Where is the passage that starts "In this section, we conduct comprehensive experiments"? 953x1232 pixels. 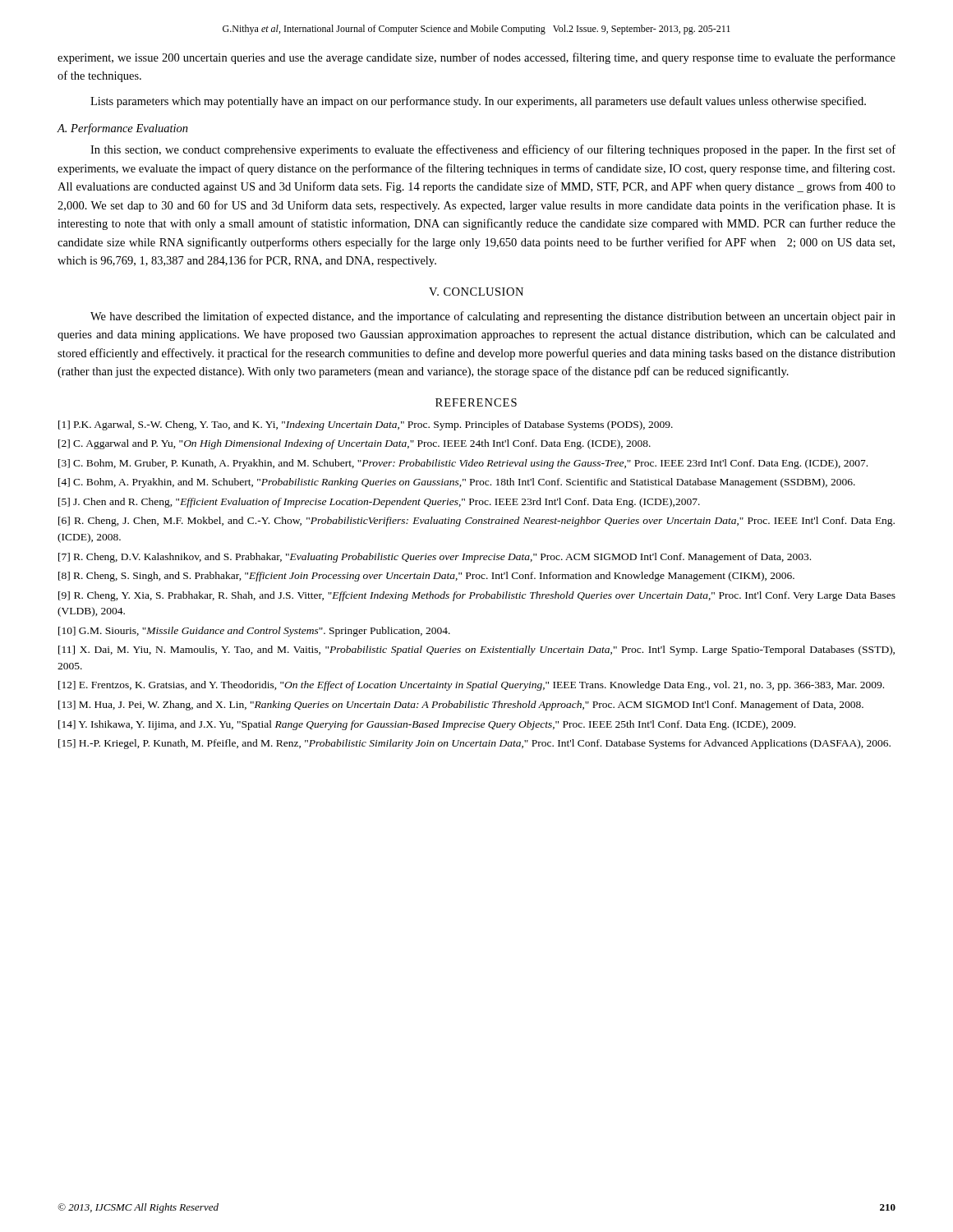click(x=476, y=205)
